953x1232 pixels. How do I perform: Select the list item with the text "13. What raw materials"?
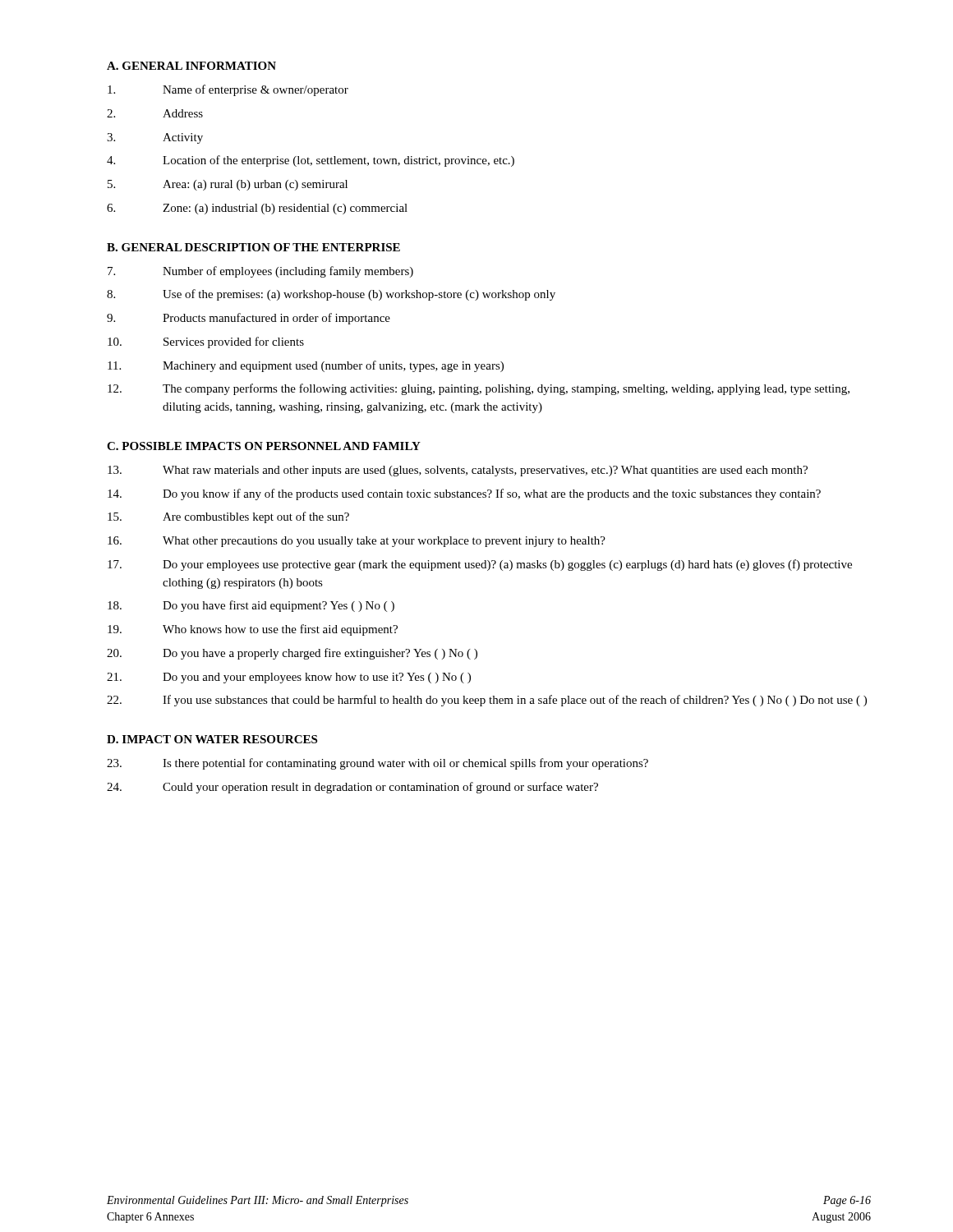point(489,470)
